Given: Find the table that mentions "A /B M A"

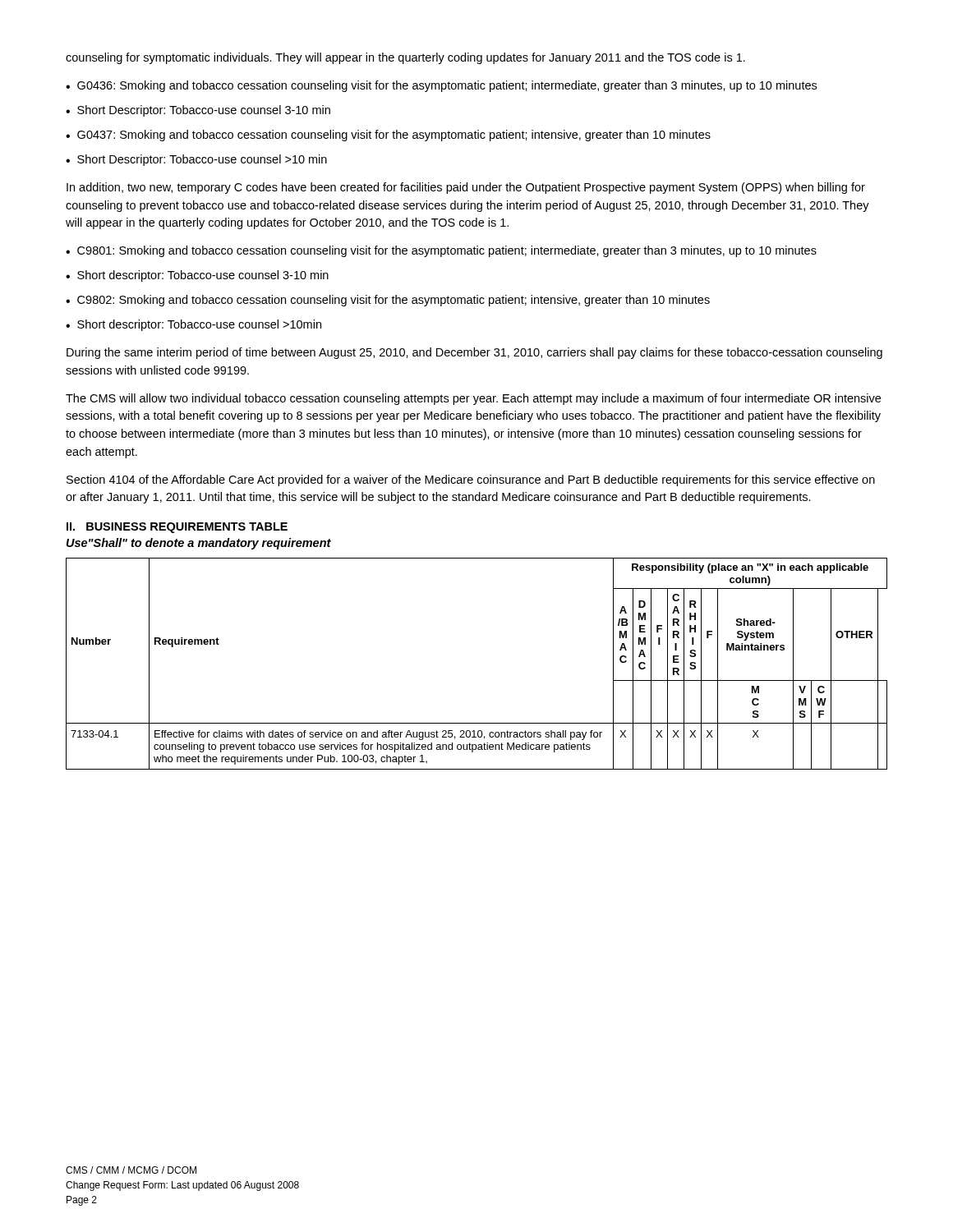Looking at the screenshot, I should 476,664.
